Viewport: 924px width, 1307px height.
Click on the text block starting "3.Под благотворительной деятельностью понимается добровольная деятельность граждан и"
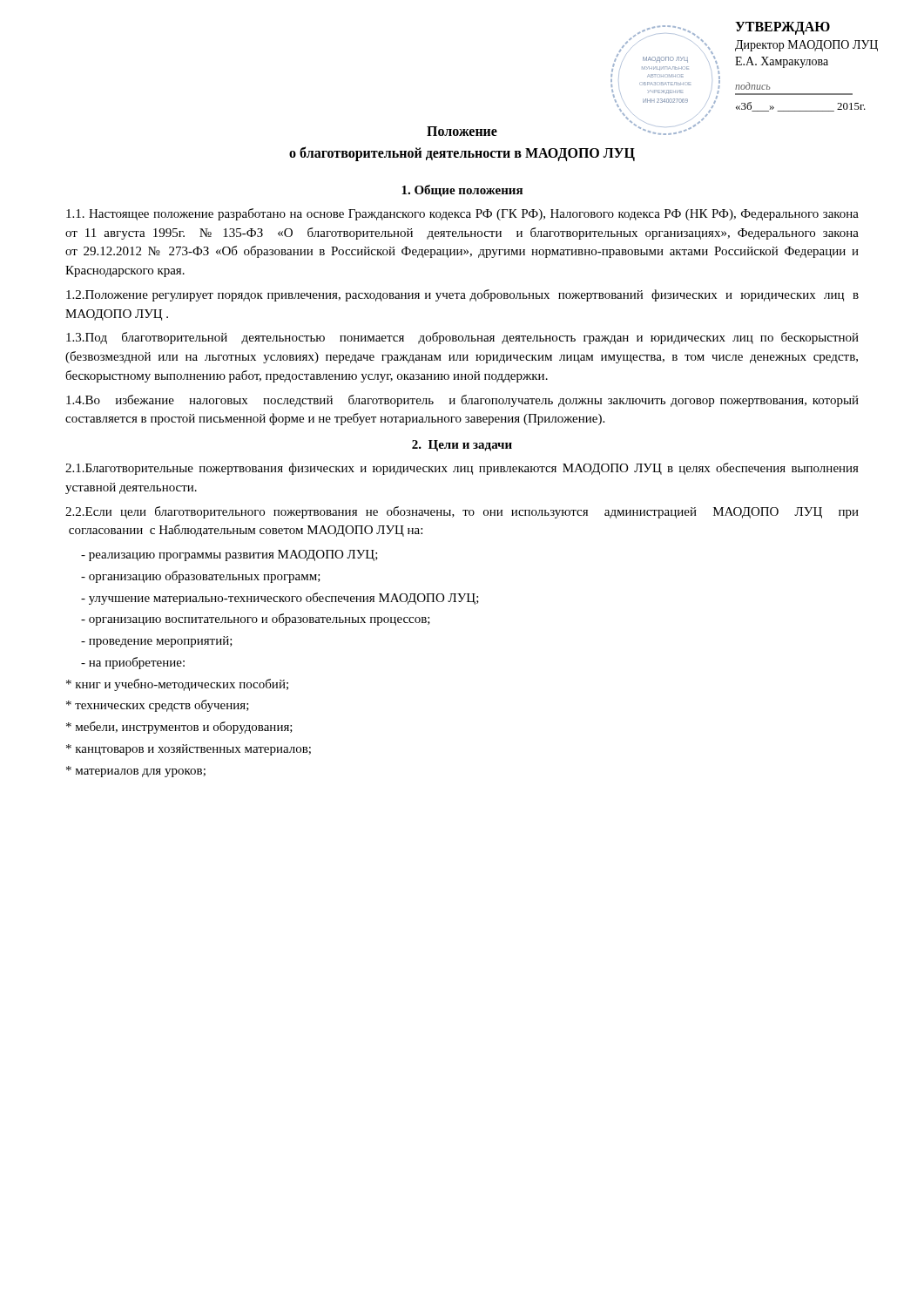coord(462,356)
